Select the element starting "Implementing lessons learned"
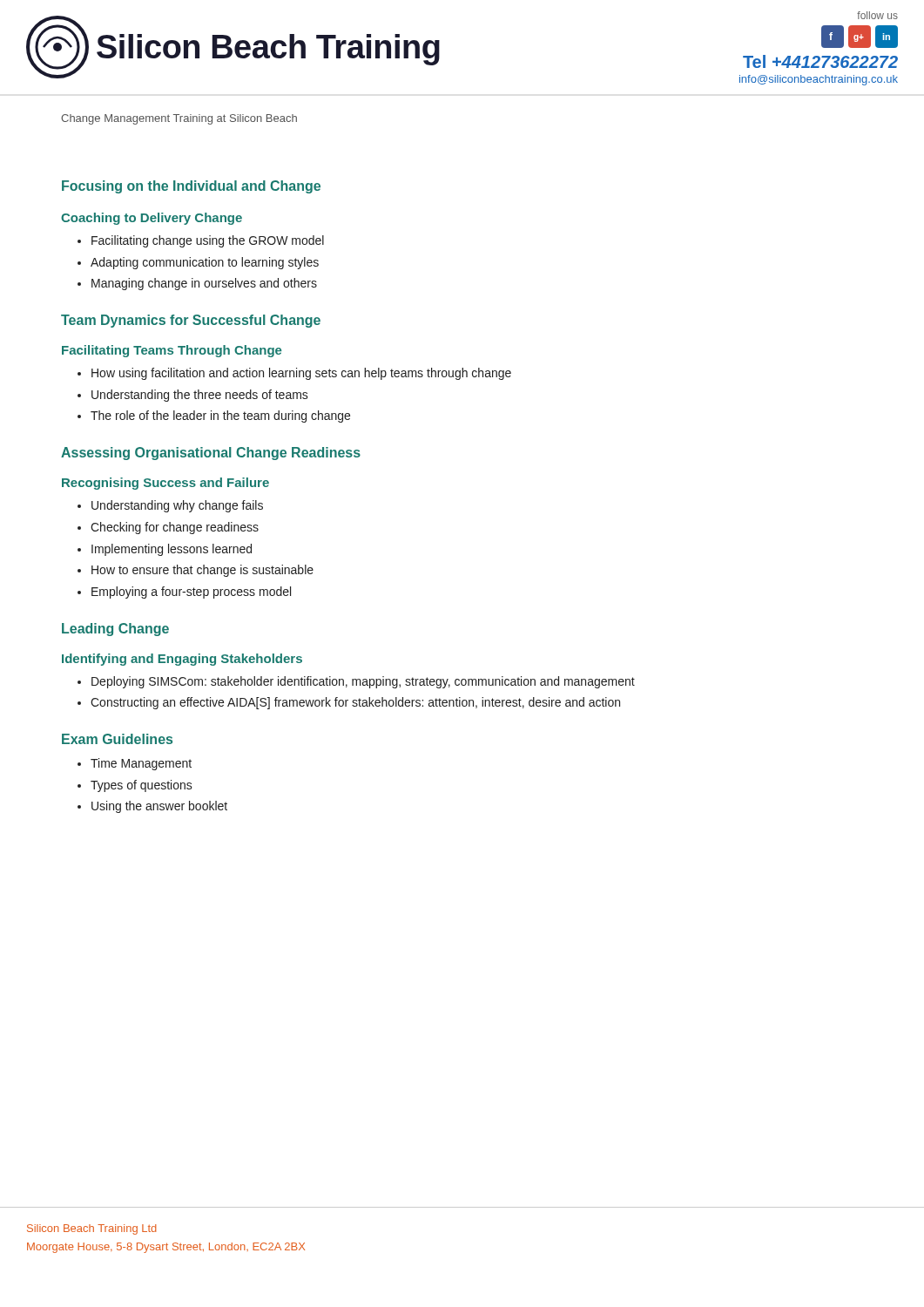 click(172, 548)
